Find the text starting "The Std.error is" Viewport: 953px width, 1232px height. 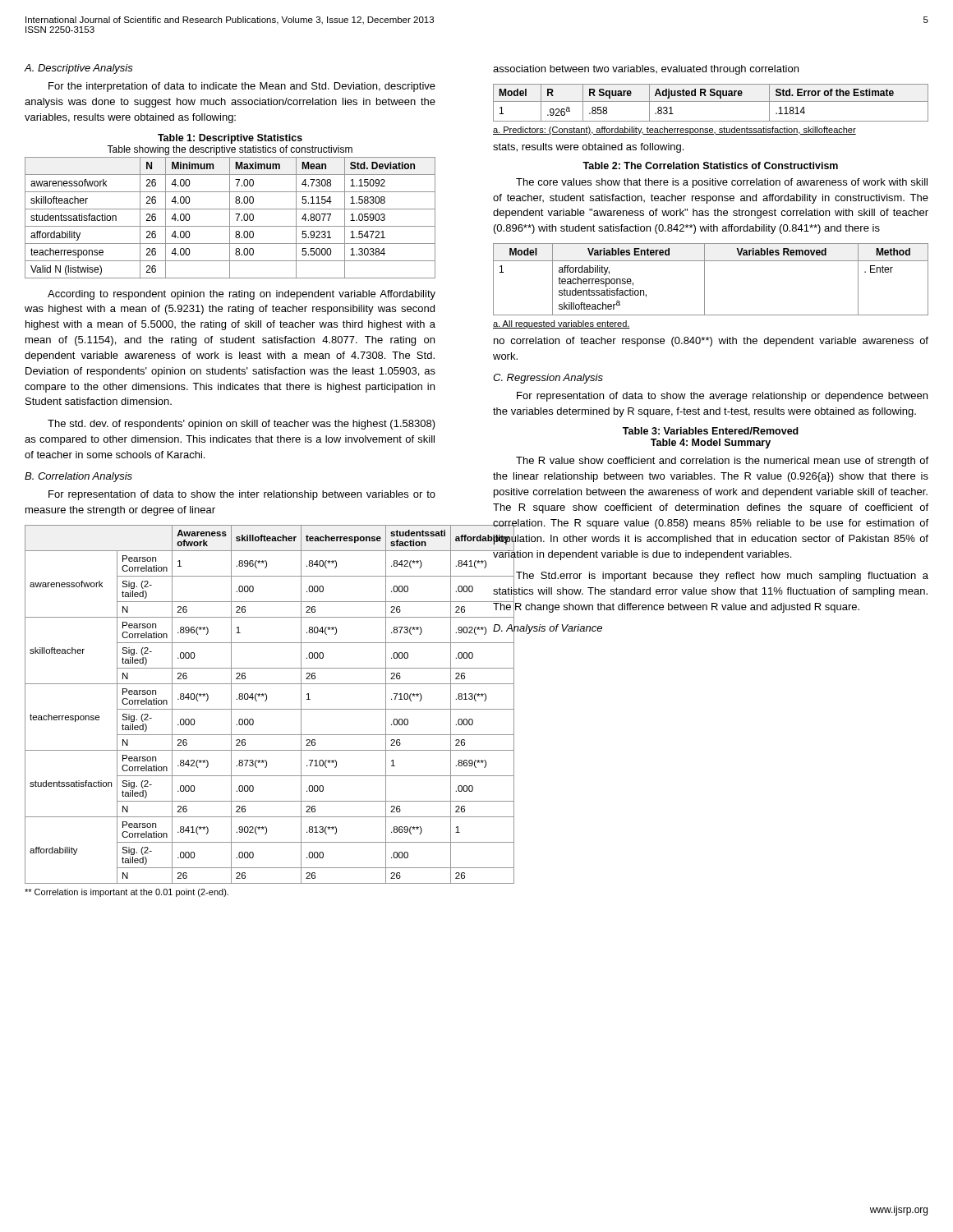tap(711, 592)
